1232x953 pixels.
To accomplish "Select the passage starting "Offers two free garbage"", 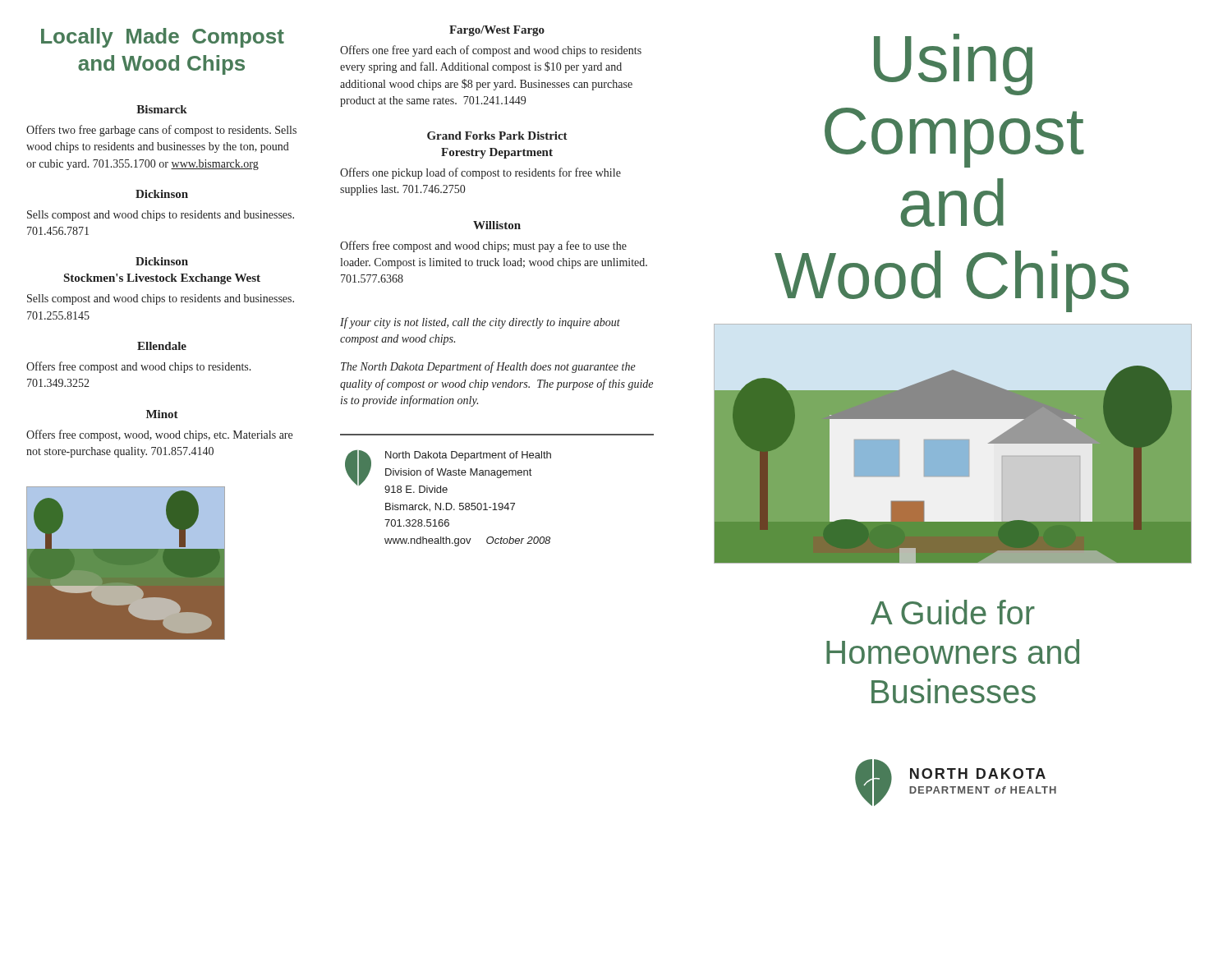I will tap(162, 147).
